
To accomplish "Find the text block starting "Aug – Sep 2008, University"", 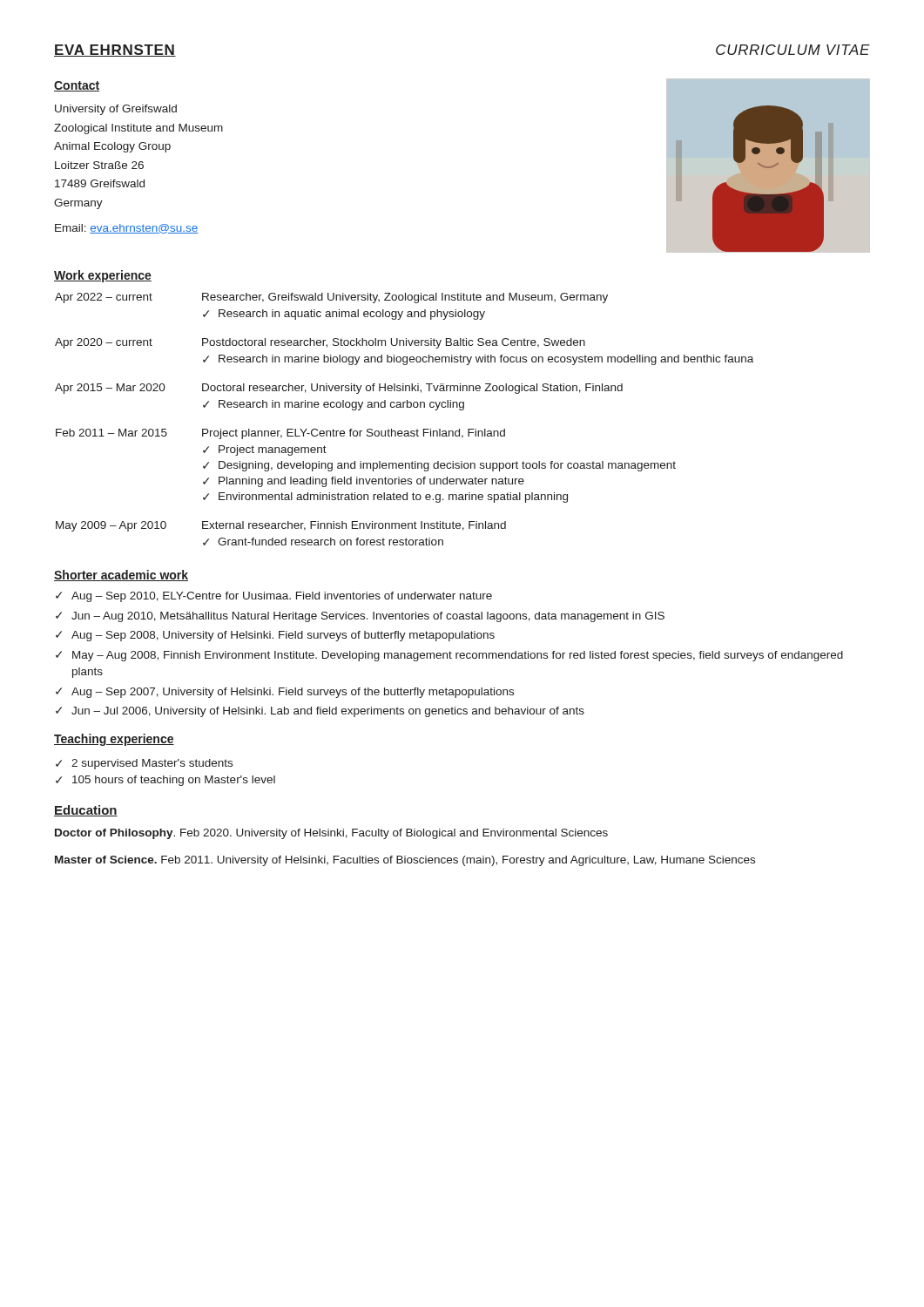I will click(283, 635).
